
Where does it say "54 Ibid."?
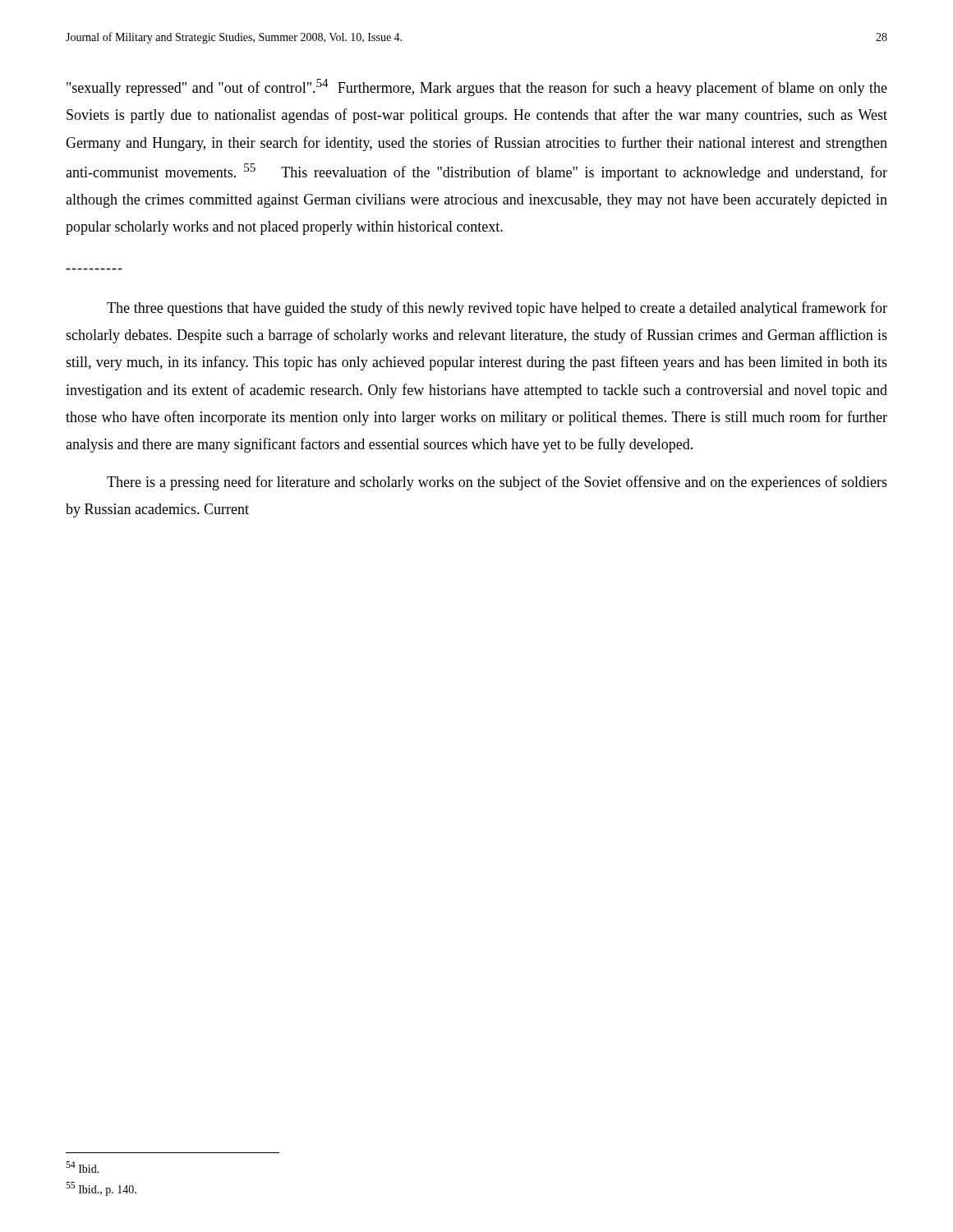(x=83, y=1167)
